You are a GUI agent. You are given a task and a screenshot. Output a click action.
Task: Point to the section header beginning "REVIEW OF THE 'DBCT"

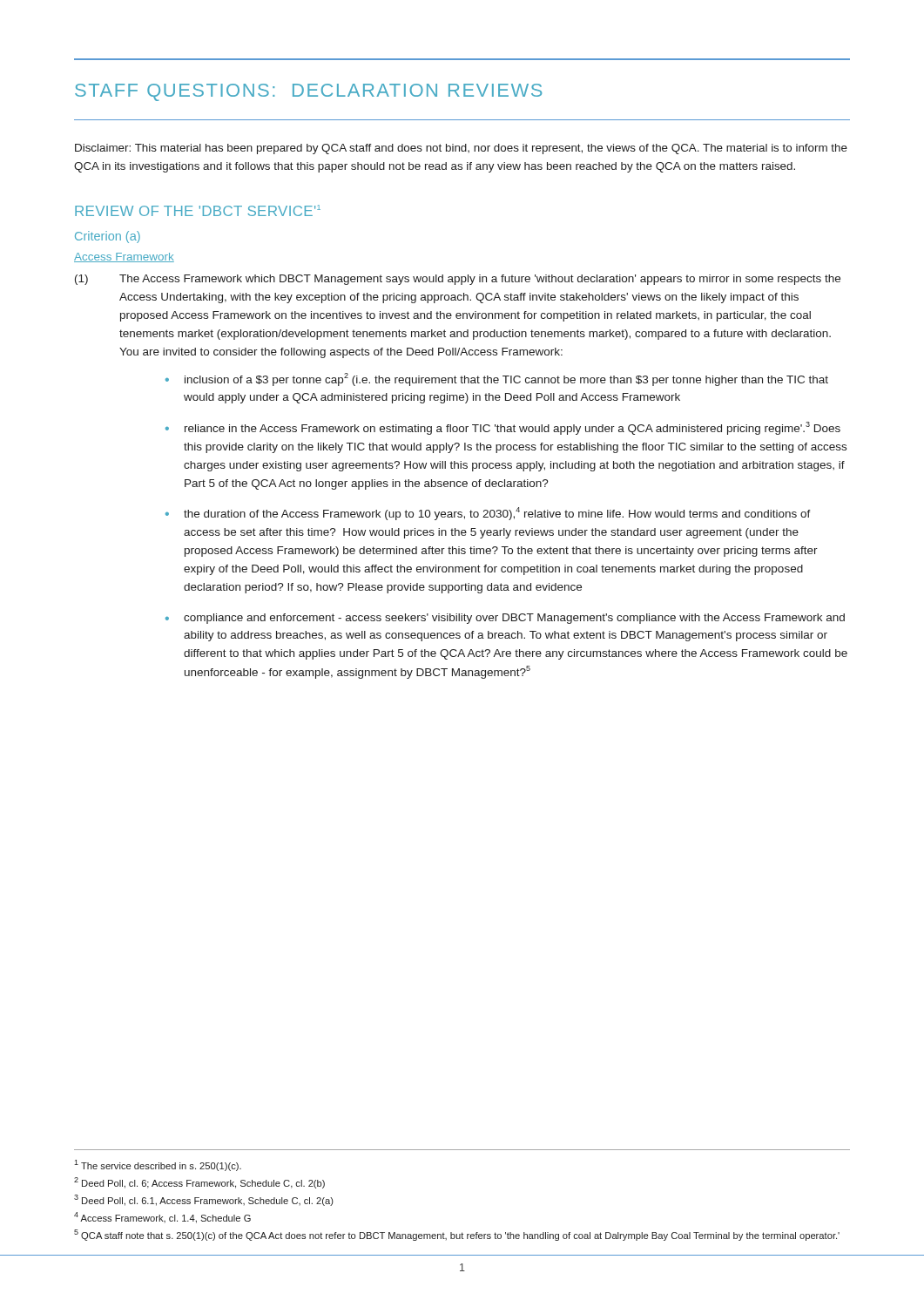(x=198, y=210)
